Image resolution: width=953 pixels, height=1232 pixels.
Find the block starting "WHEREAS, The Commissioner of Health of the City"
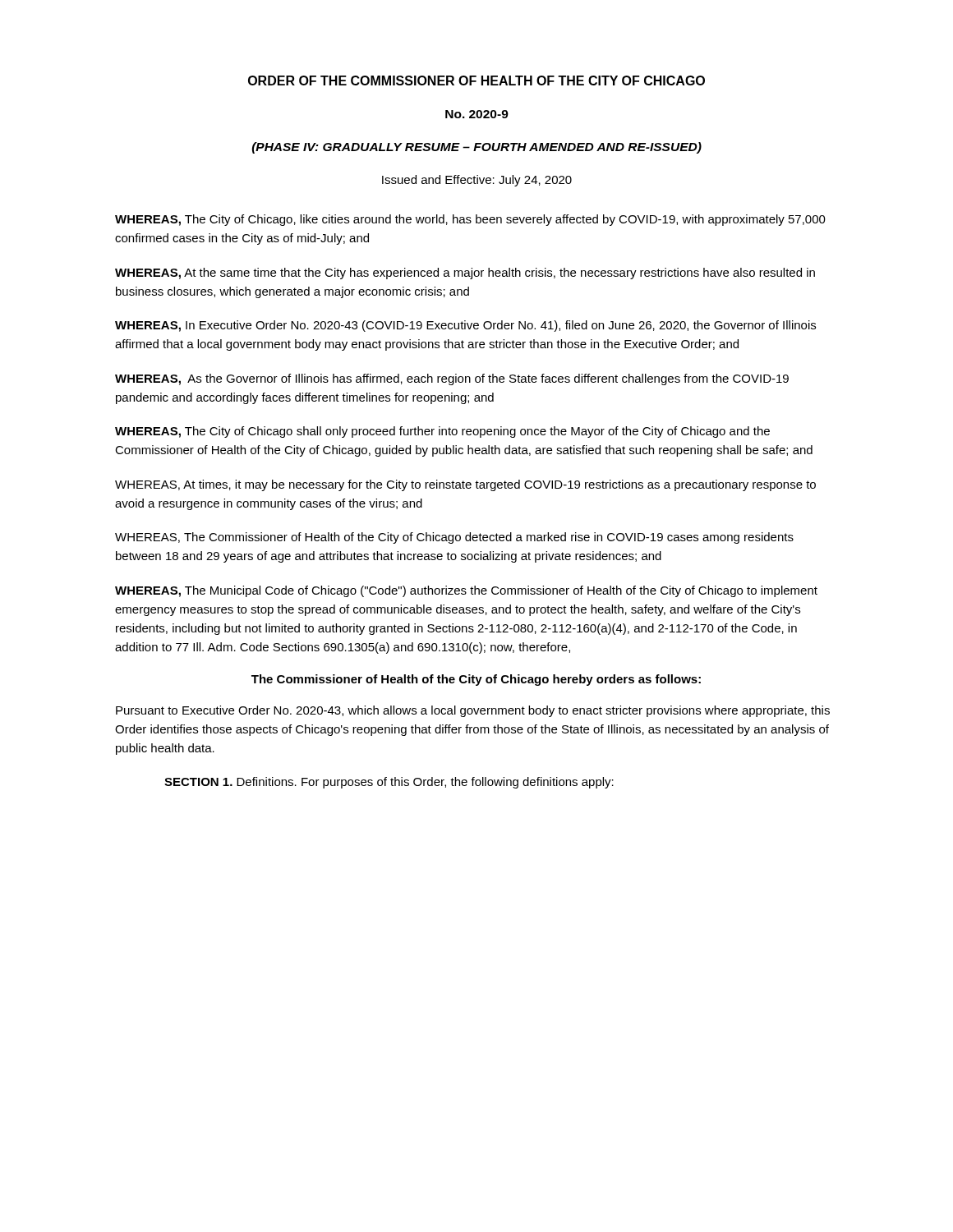pos(454,546)
